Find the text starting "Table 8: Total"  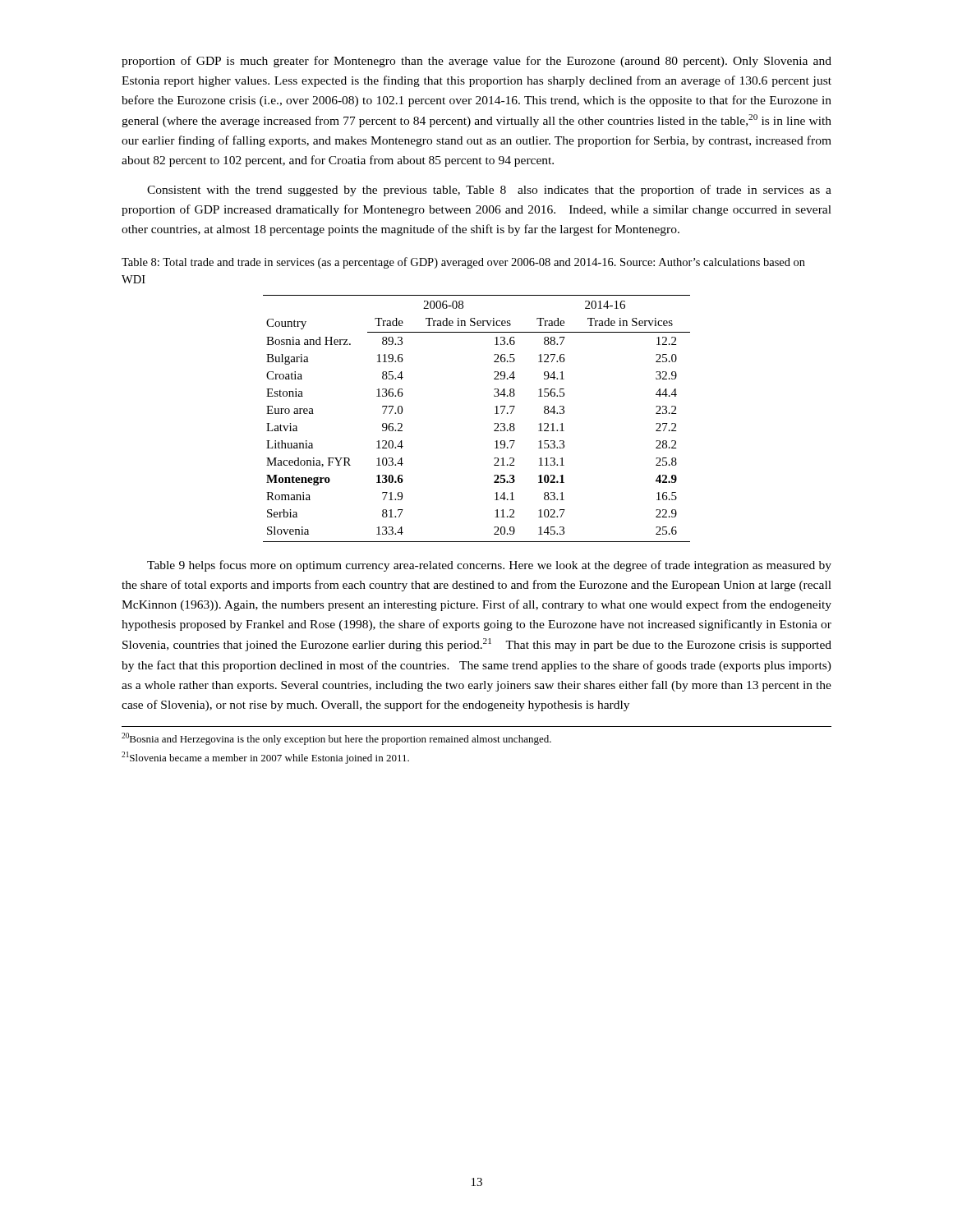click(463, 271)
